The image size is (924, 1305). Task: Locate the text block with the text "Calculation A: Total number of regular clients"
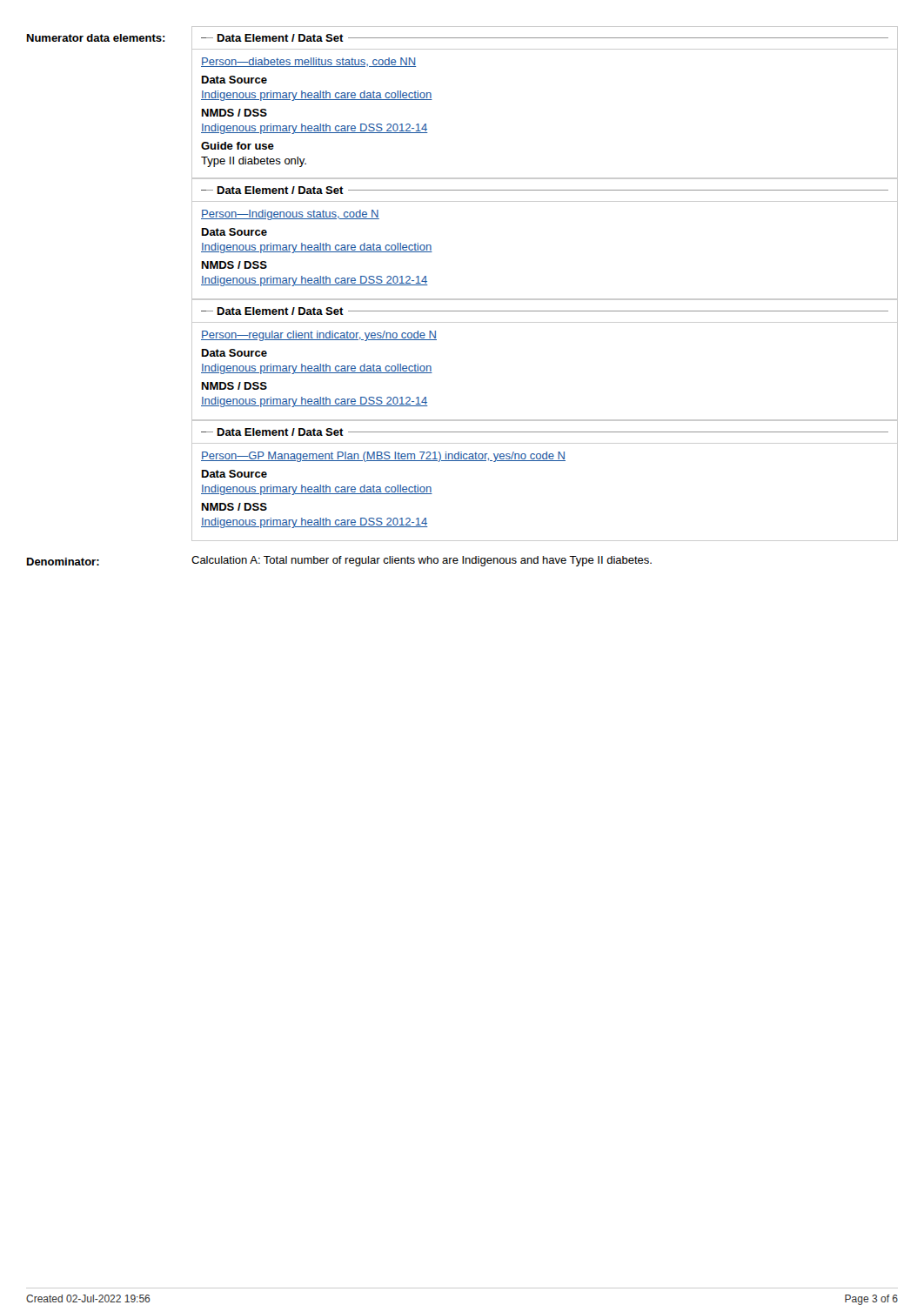point(422,560)
